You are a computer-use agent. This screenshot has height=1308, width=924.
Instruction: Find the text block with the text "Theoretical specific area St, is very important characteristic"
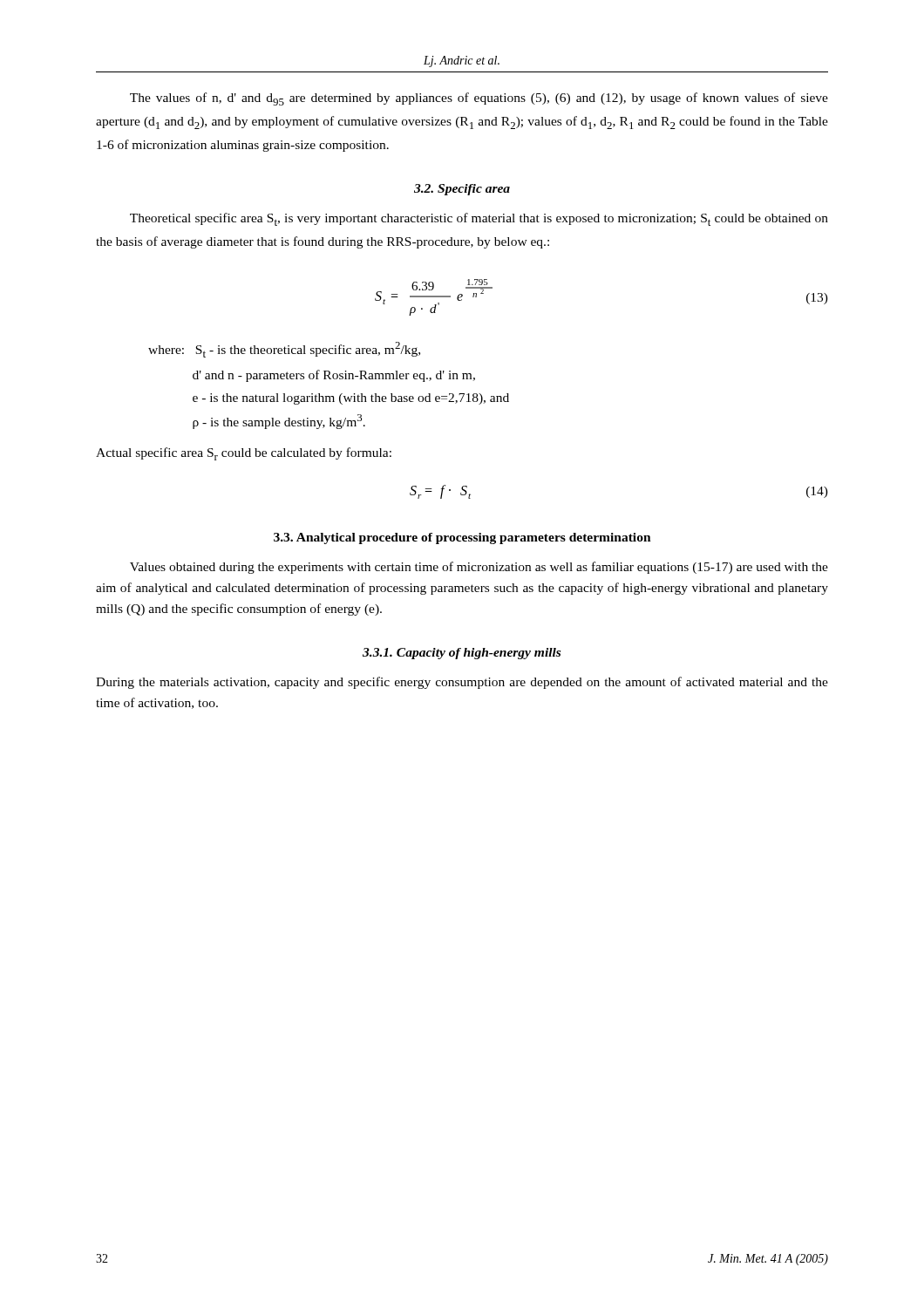tap(462, 230)
